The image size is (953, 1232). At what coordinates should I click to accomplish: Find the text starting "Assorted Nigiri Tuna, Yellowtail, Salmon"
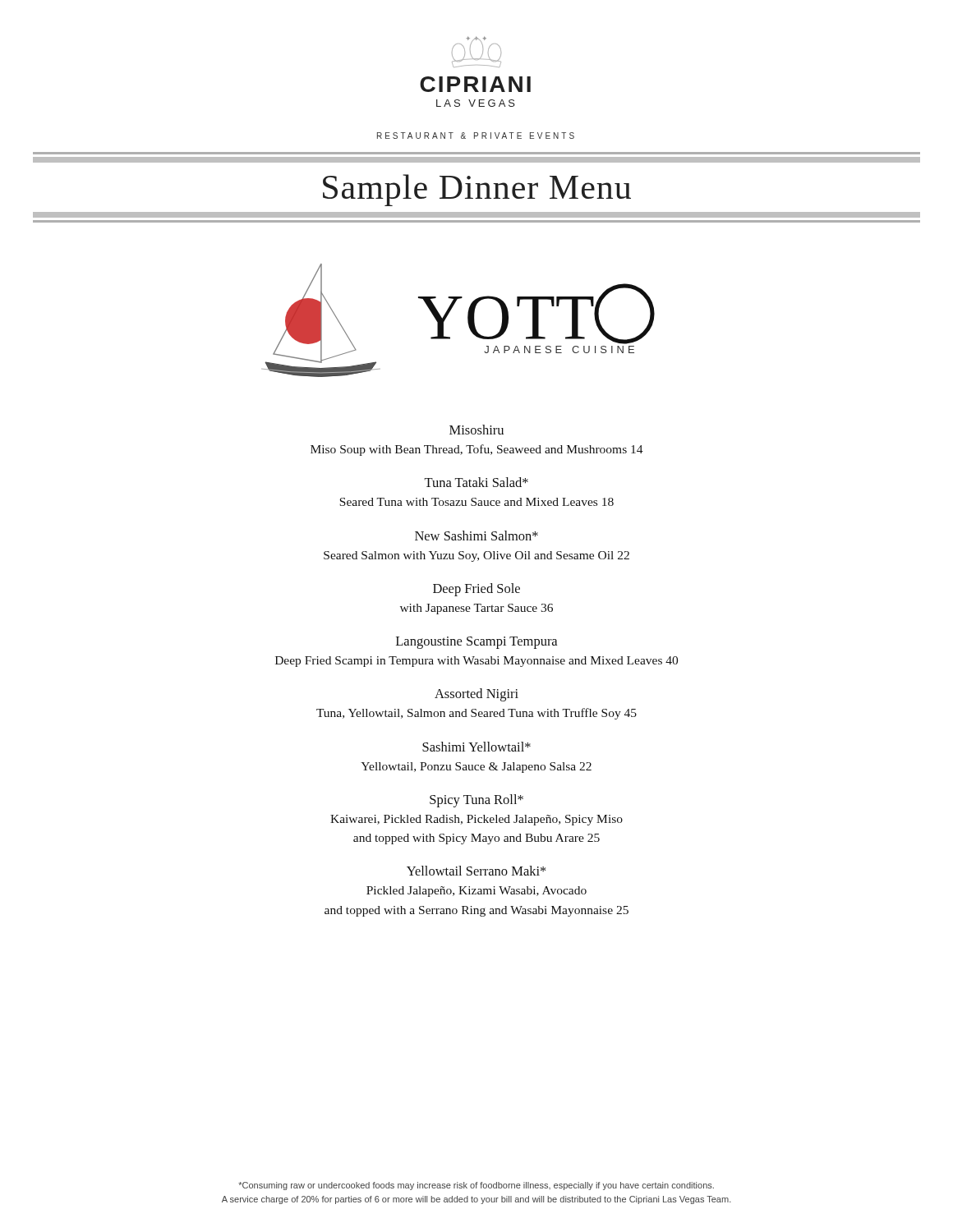(476, 704)
